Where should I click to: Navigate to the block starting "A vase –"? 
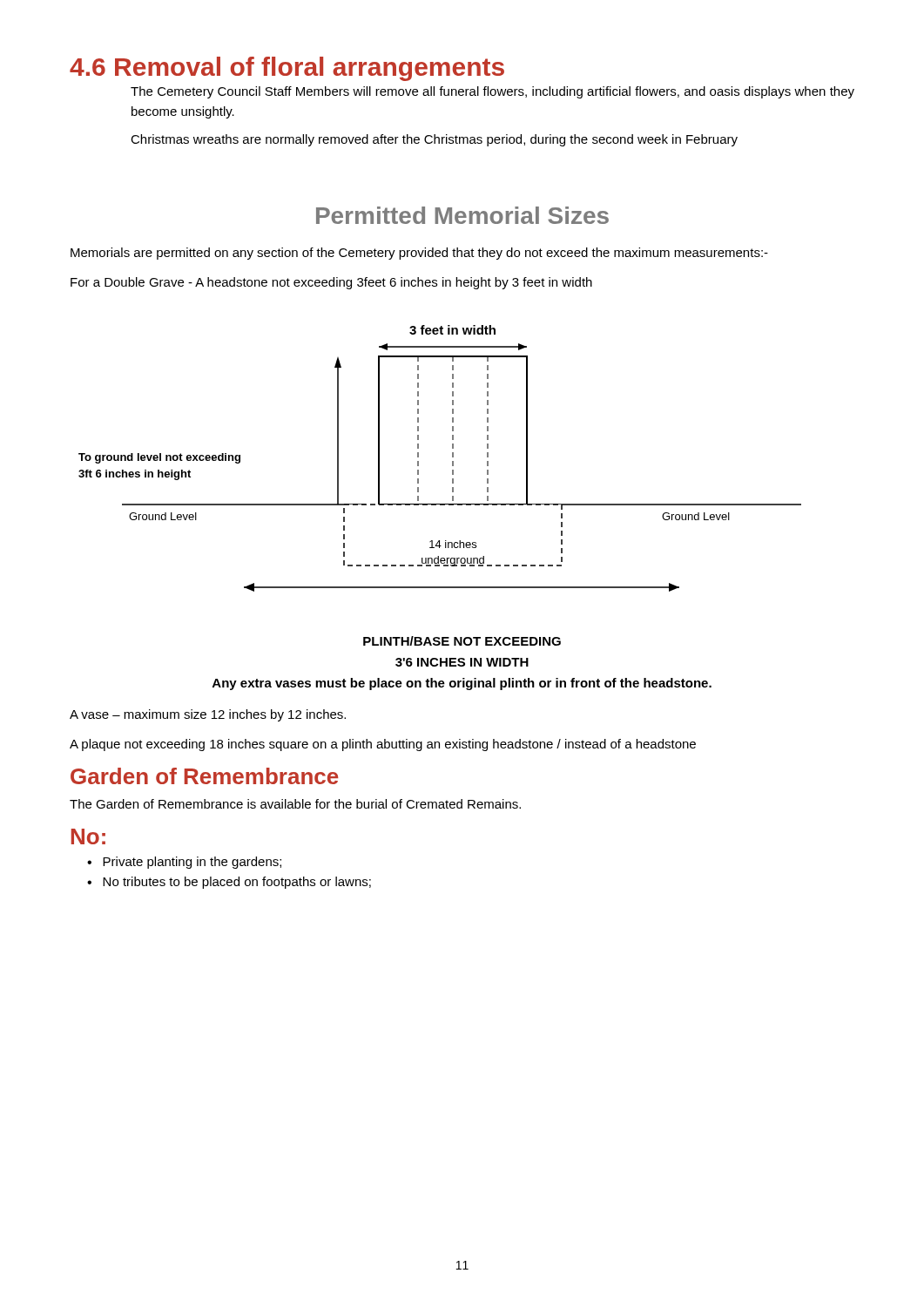[208, 714]
